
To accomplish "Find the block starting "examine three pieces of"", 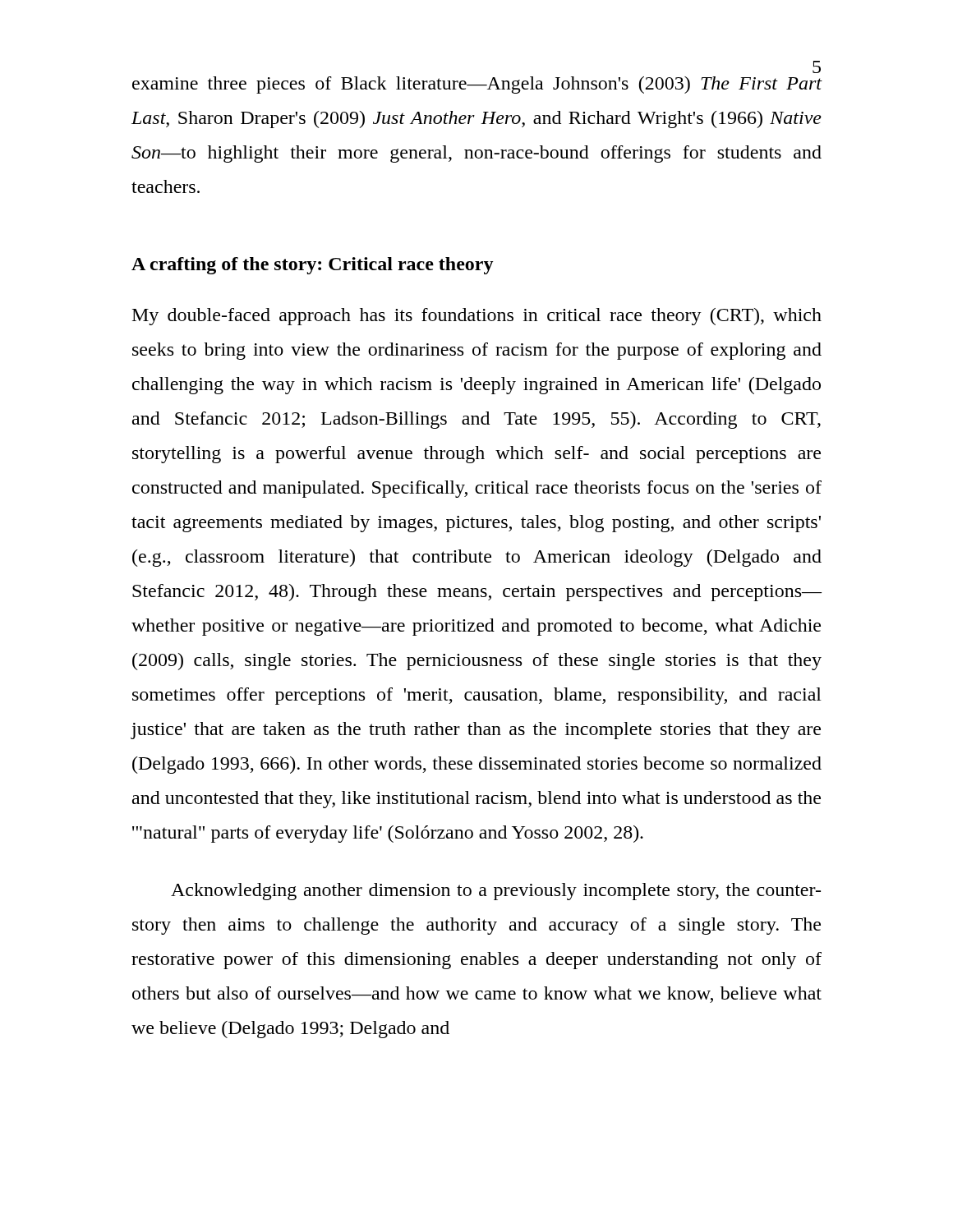I will [817, 69].
